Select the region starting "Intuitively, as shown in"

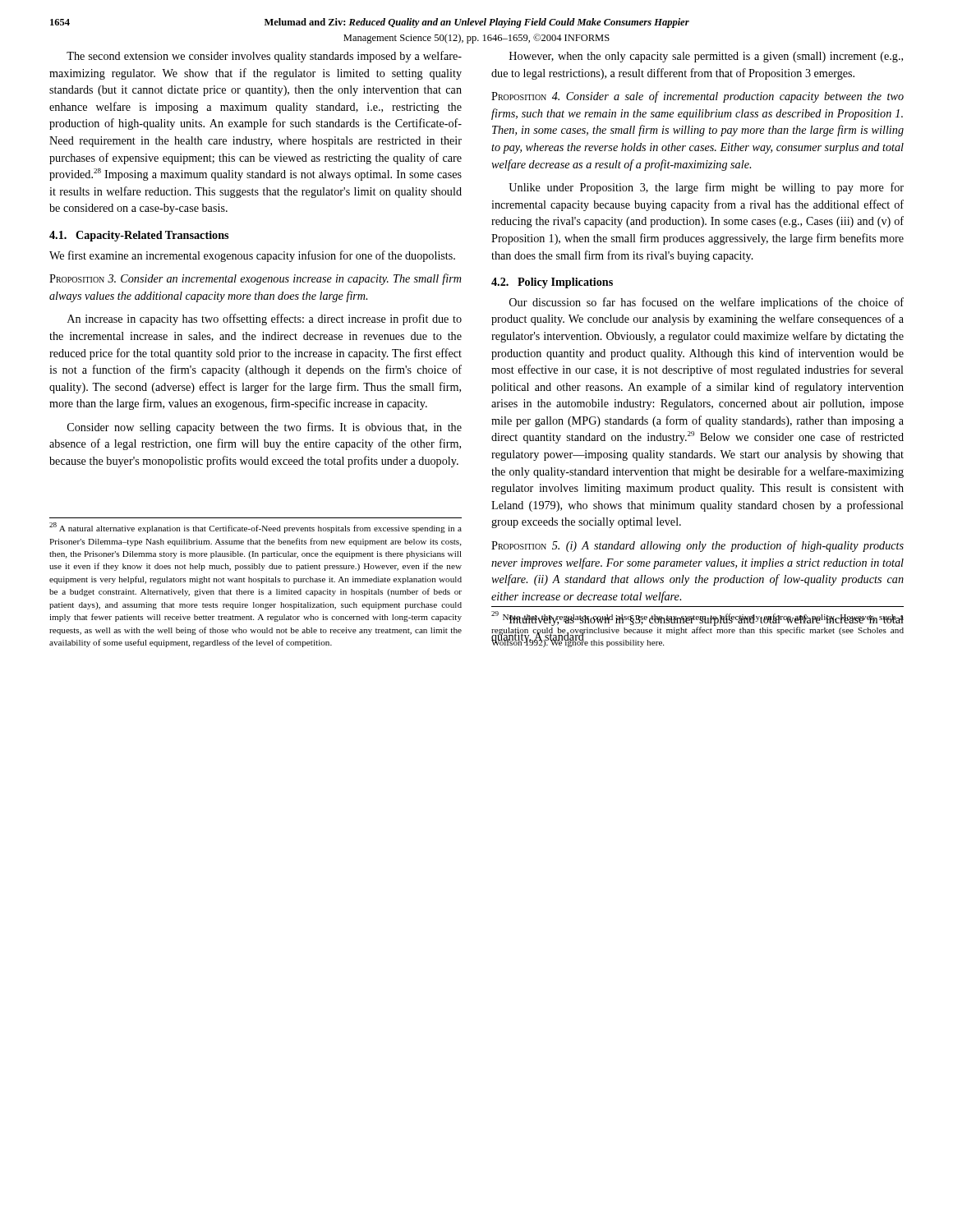tap(698, 628)
